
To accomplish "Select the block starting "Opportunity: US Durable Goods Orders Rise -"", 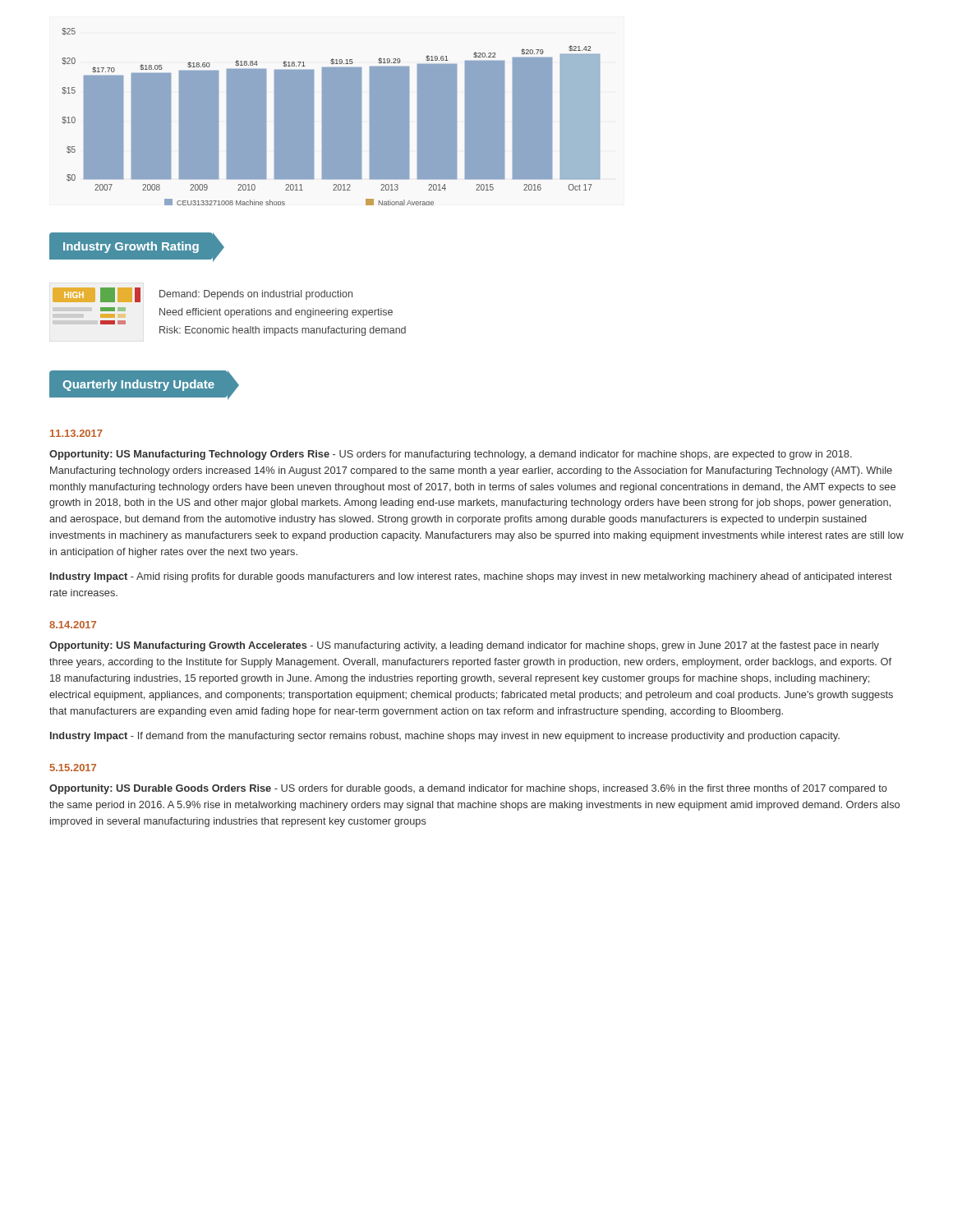I will coord(476,805).
